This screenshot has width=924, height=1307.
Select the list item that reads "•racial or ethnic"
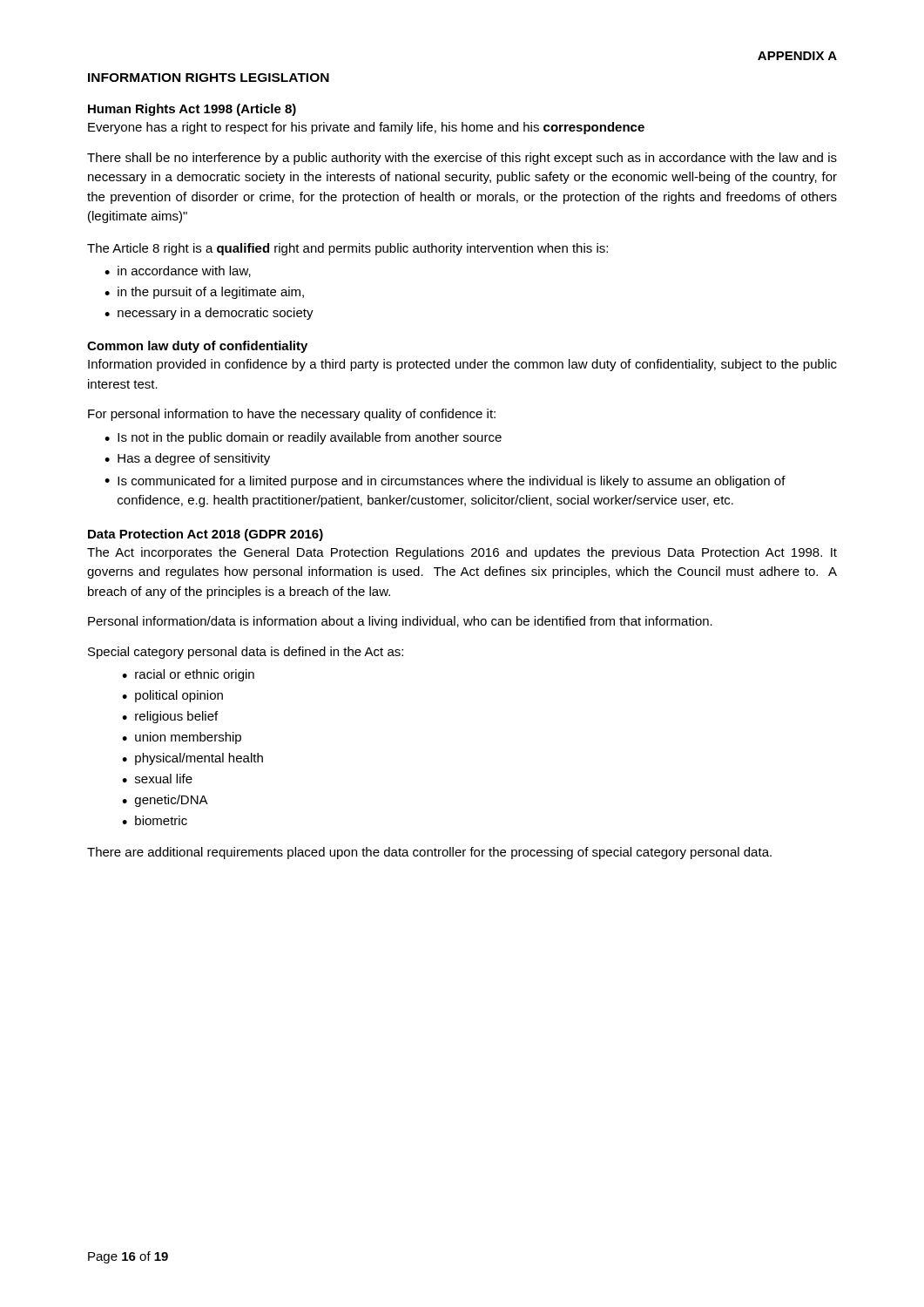(x=188, y=675)
